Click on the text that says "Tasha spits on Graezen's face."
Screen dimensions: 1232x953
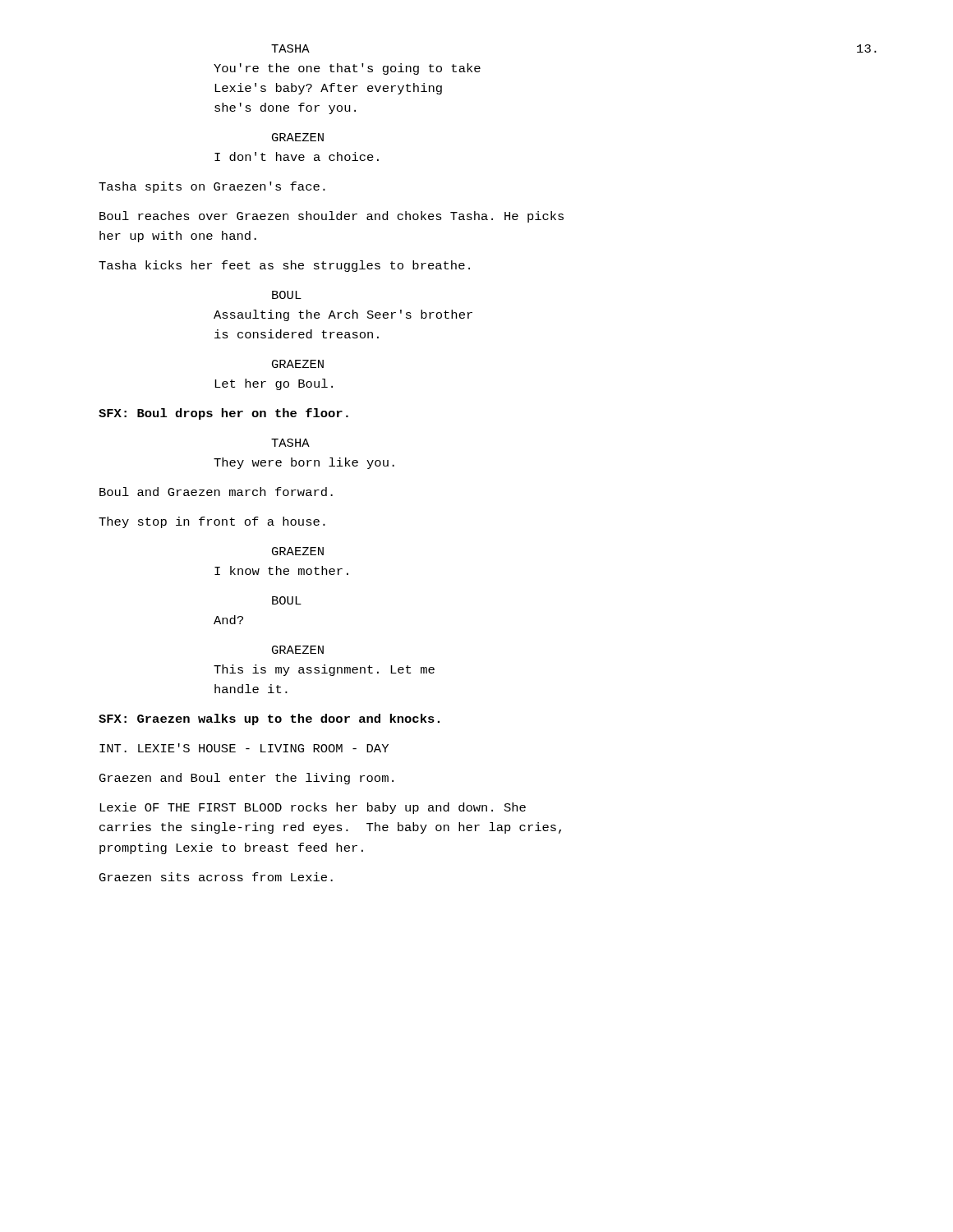point(212,187)
